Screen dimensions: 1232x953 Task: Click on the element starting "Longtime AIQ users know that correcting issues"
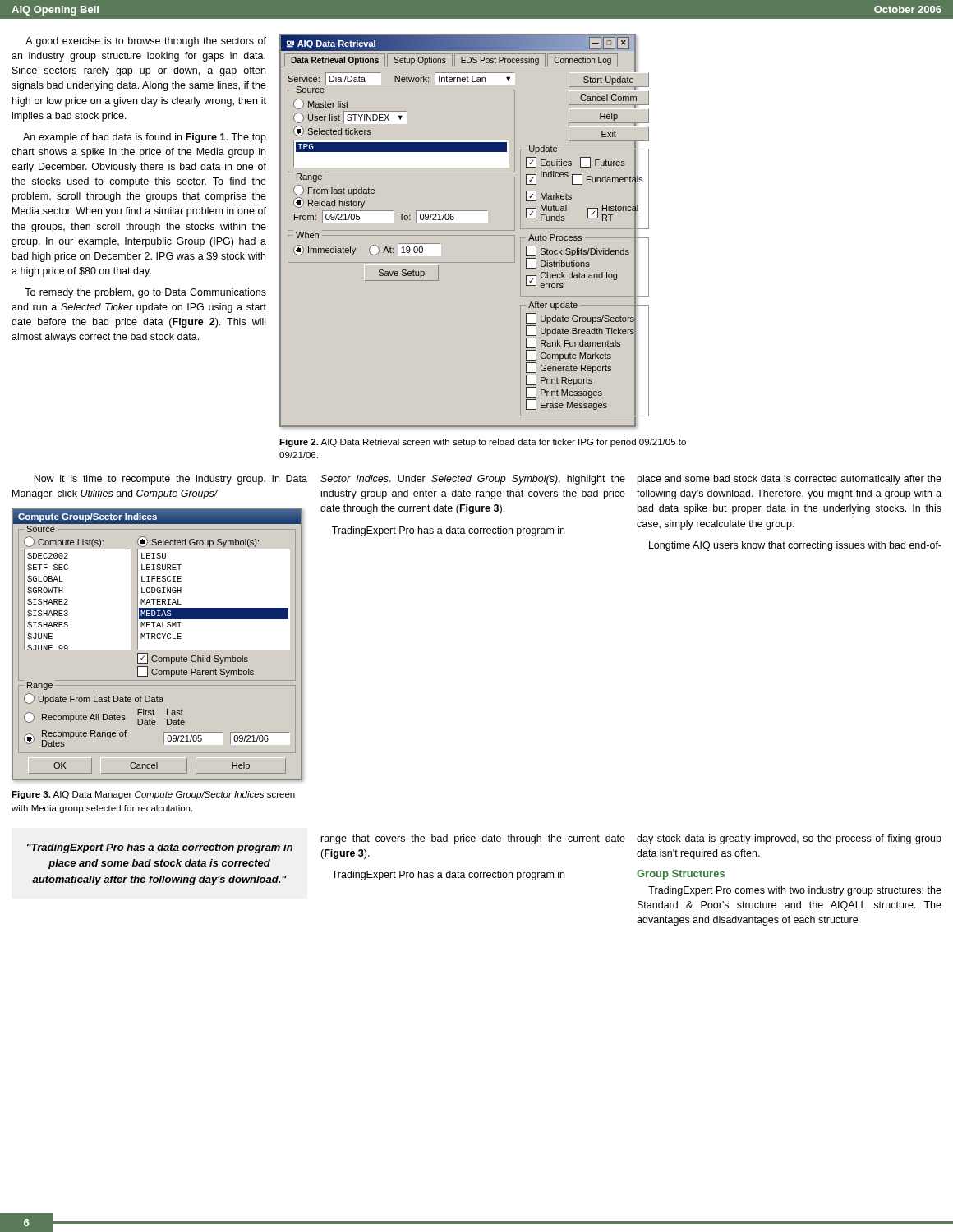[x=789, y=545]
